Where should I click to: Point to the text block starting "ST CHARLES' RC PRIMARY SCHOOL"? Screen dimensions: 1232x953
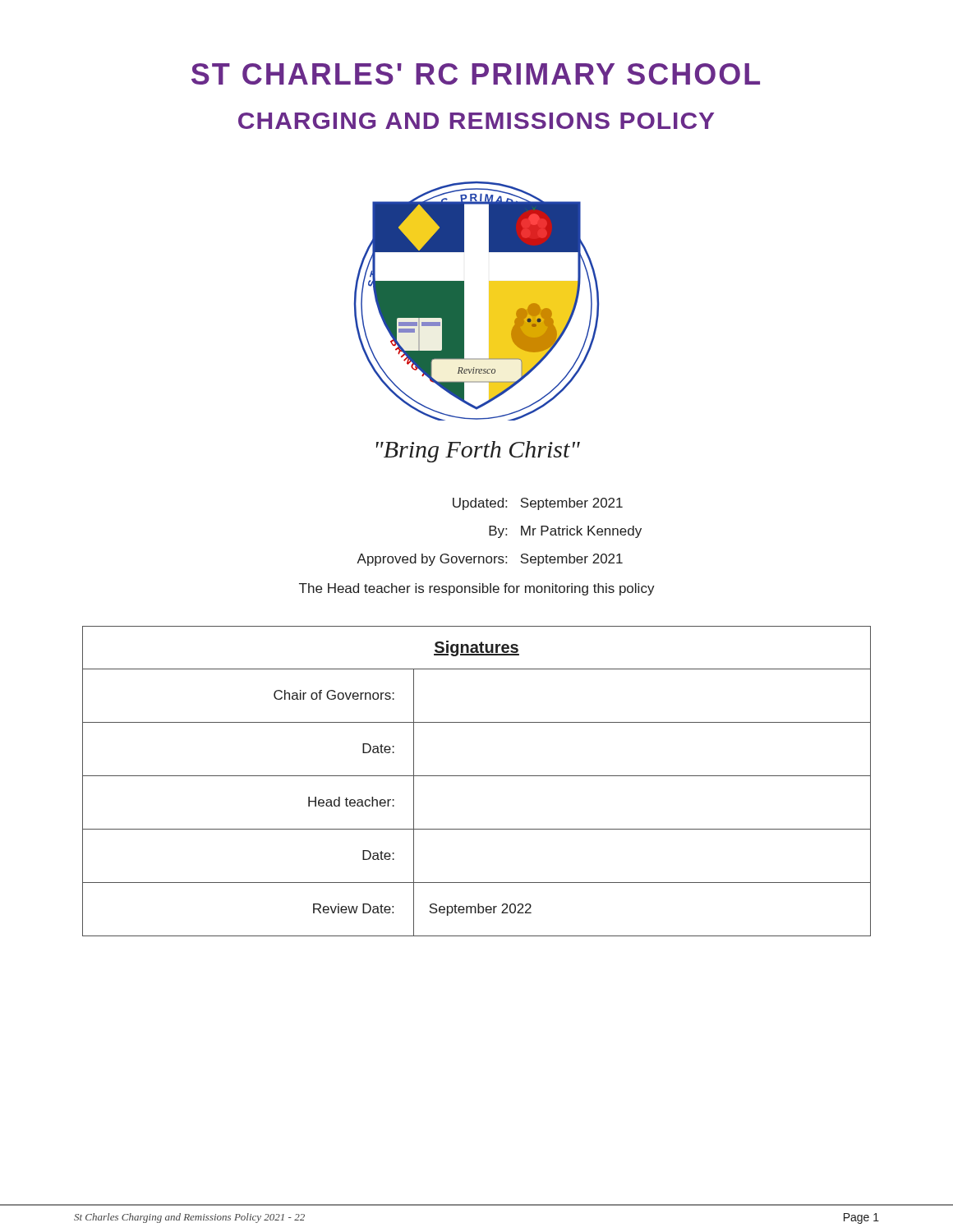tap(476, 74)
